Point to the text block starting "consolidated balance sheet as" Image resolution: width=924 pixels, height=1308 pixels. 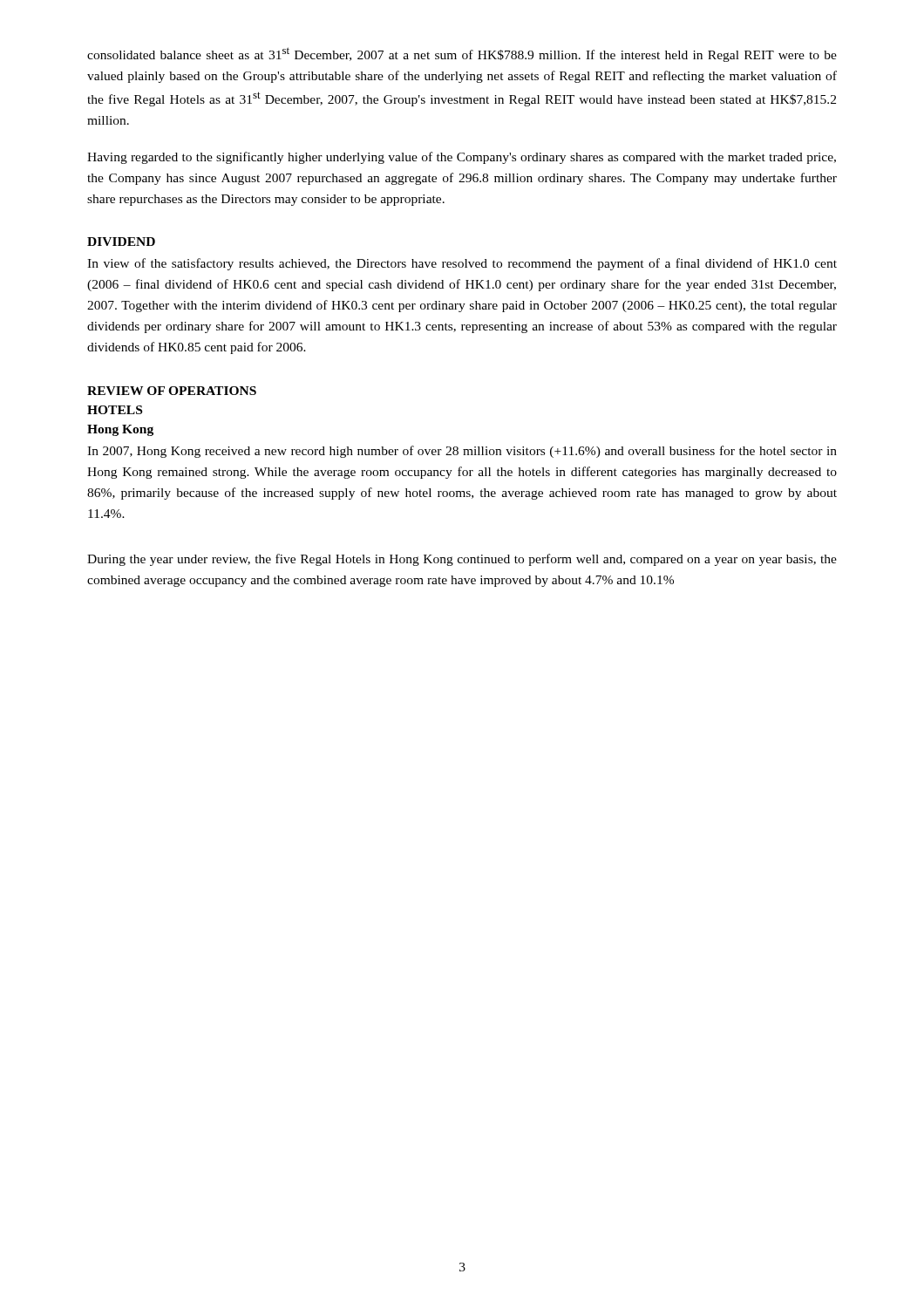pyautogui.click(x=462, y=86)
